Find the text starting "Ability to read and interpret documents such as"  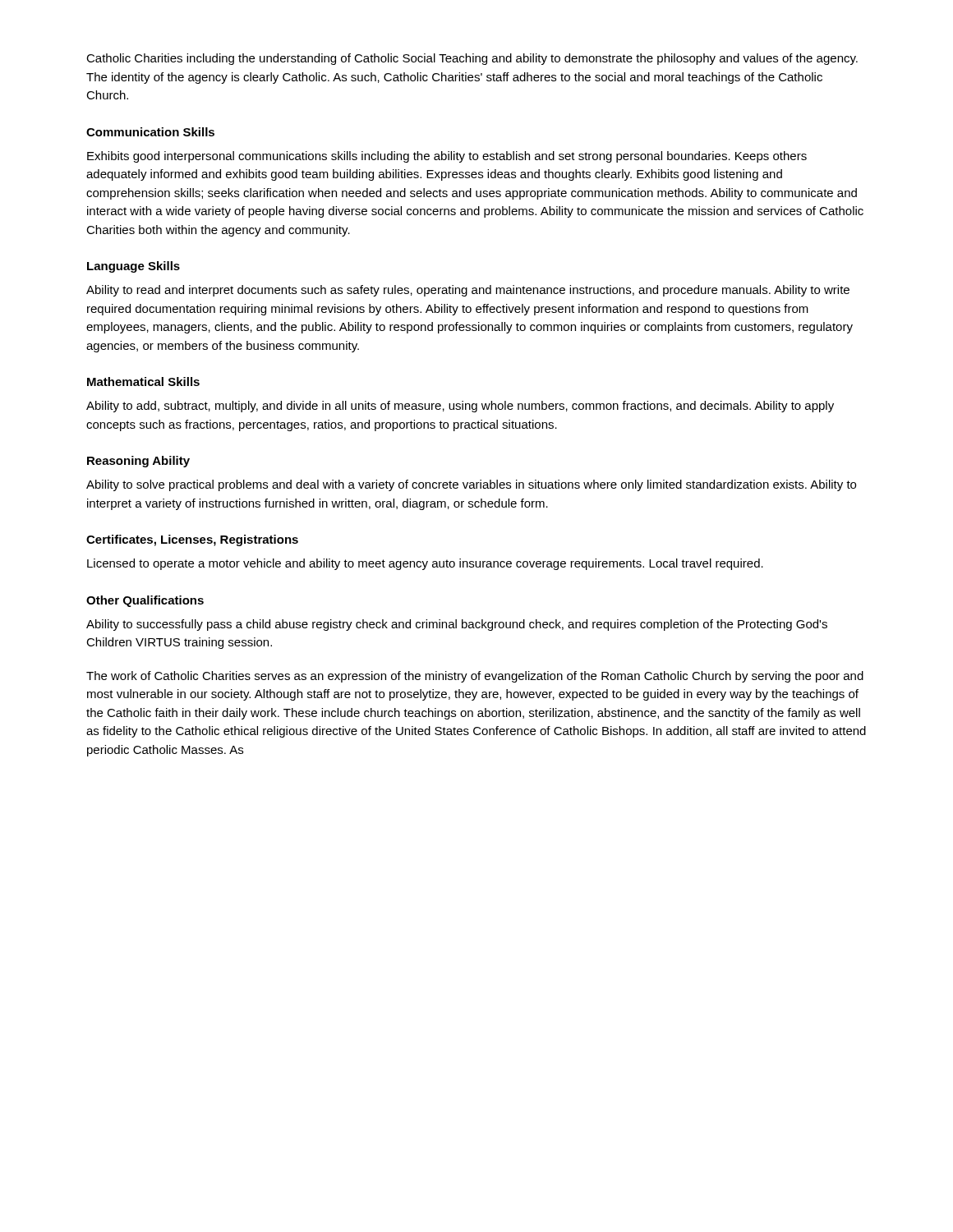click(469, 317)
